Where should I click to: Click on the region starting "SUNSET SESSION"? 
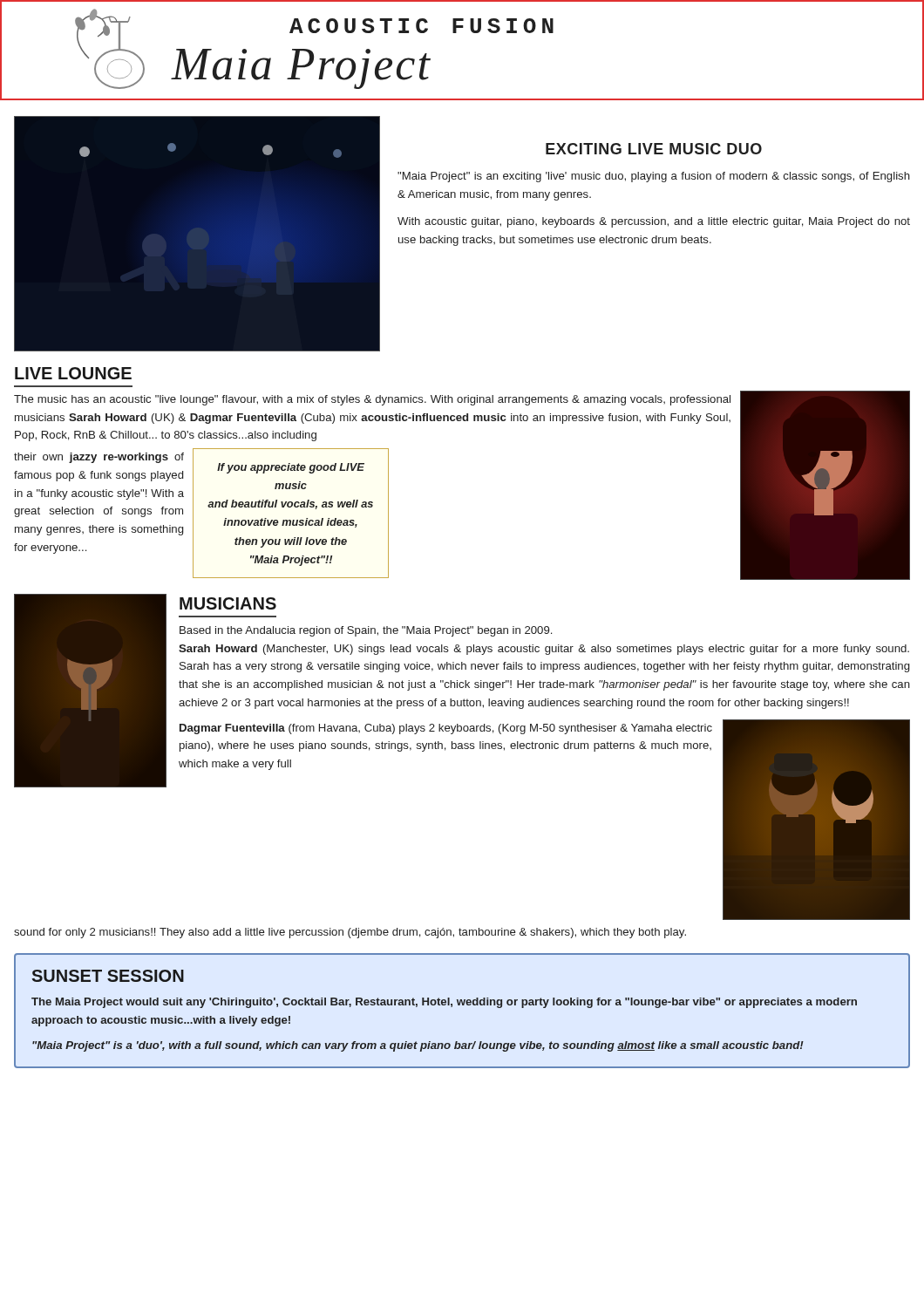coord(108,976)
